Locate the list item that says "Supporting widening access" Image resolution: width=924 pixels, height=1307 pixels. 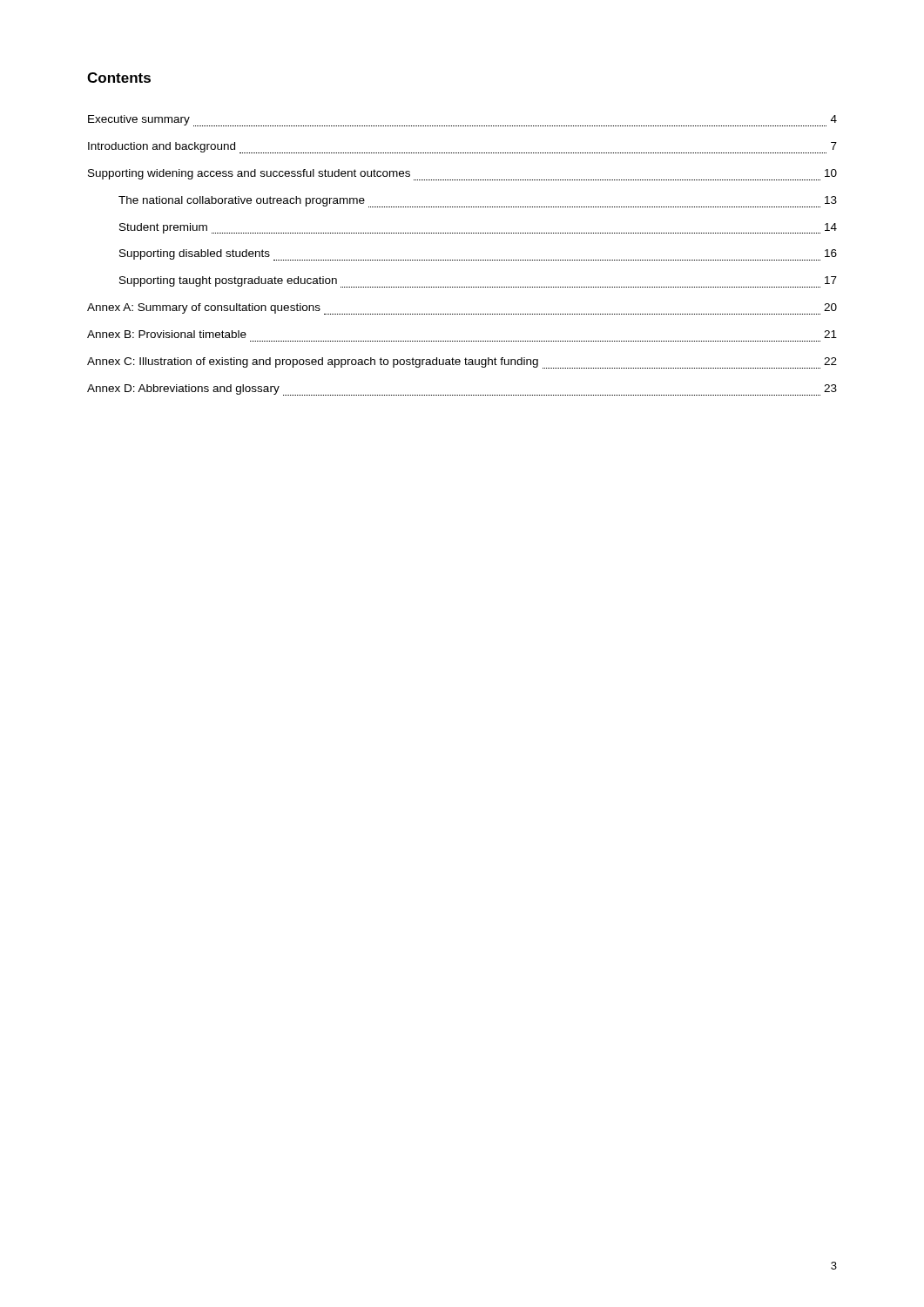(x=462, y=174)
